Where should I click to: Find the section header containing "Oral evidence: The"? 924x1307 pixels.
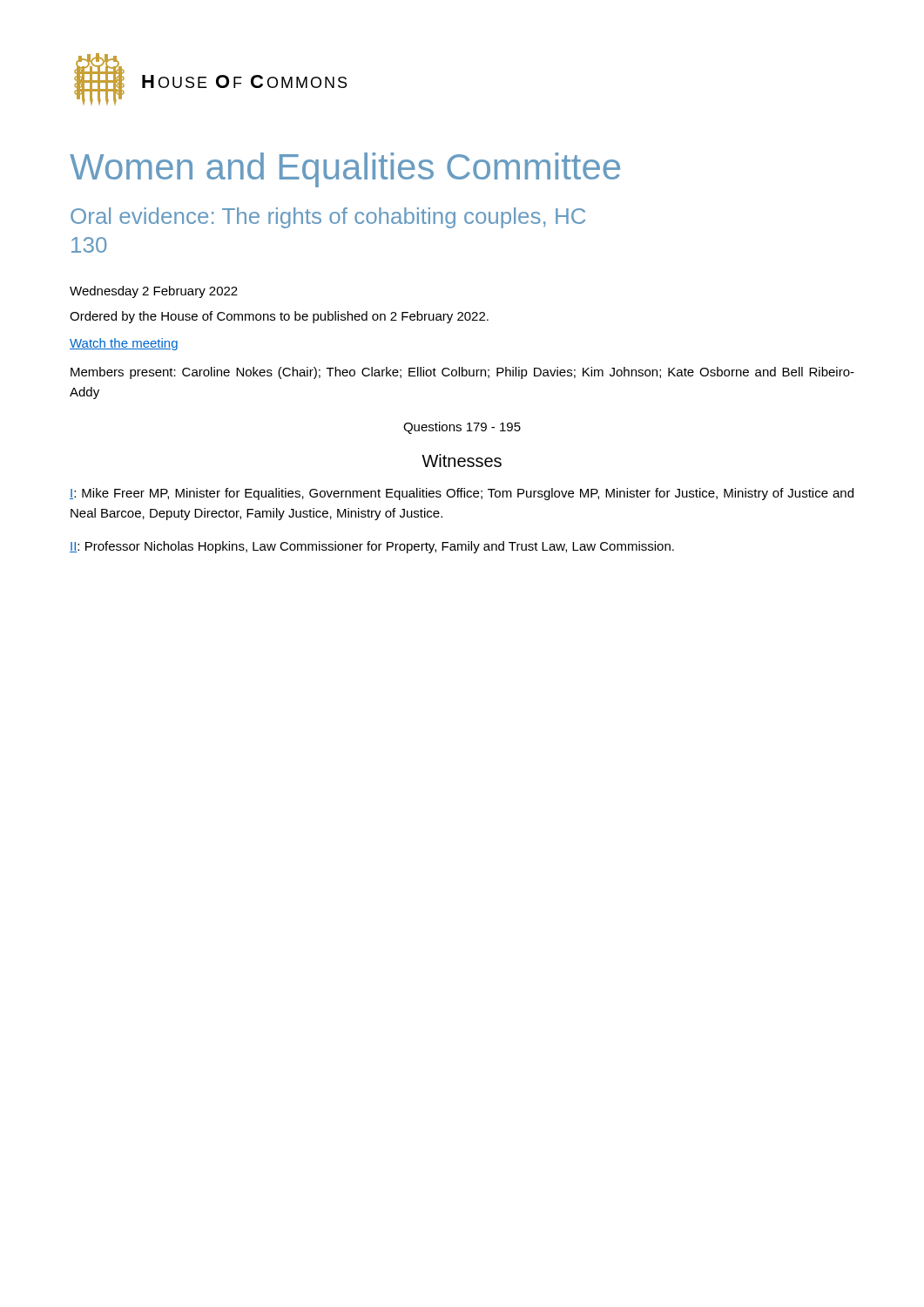pos(328,231)
